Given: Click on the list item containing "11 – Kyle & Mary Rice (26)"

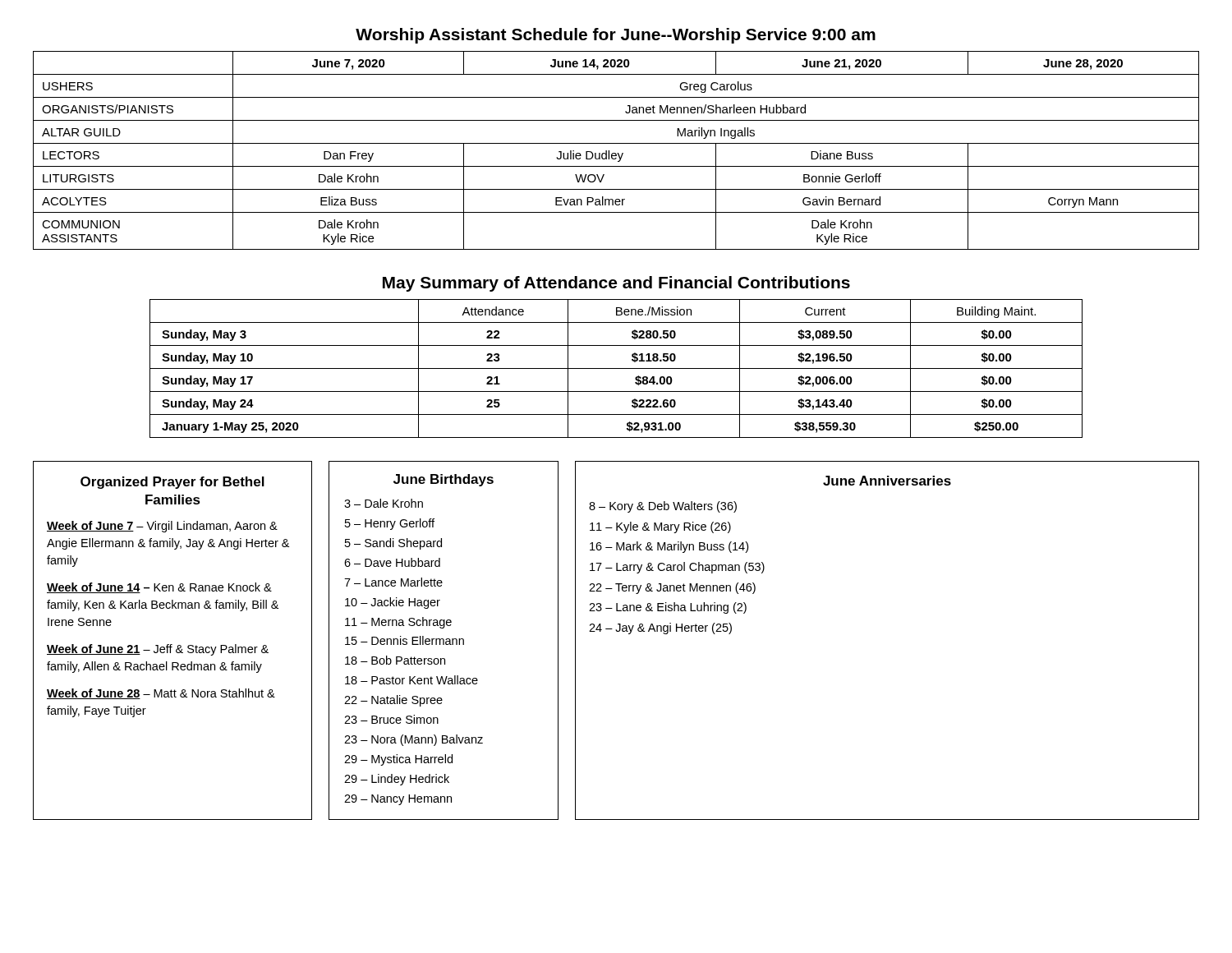Looking at the screenshot, I should click(660, 526).
